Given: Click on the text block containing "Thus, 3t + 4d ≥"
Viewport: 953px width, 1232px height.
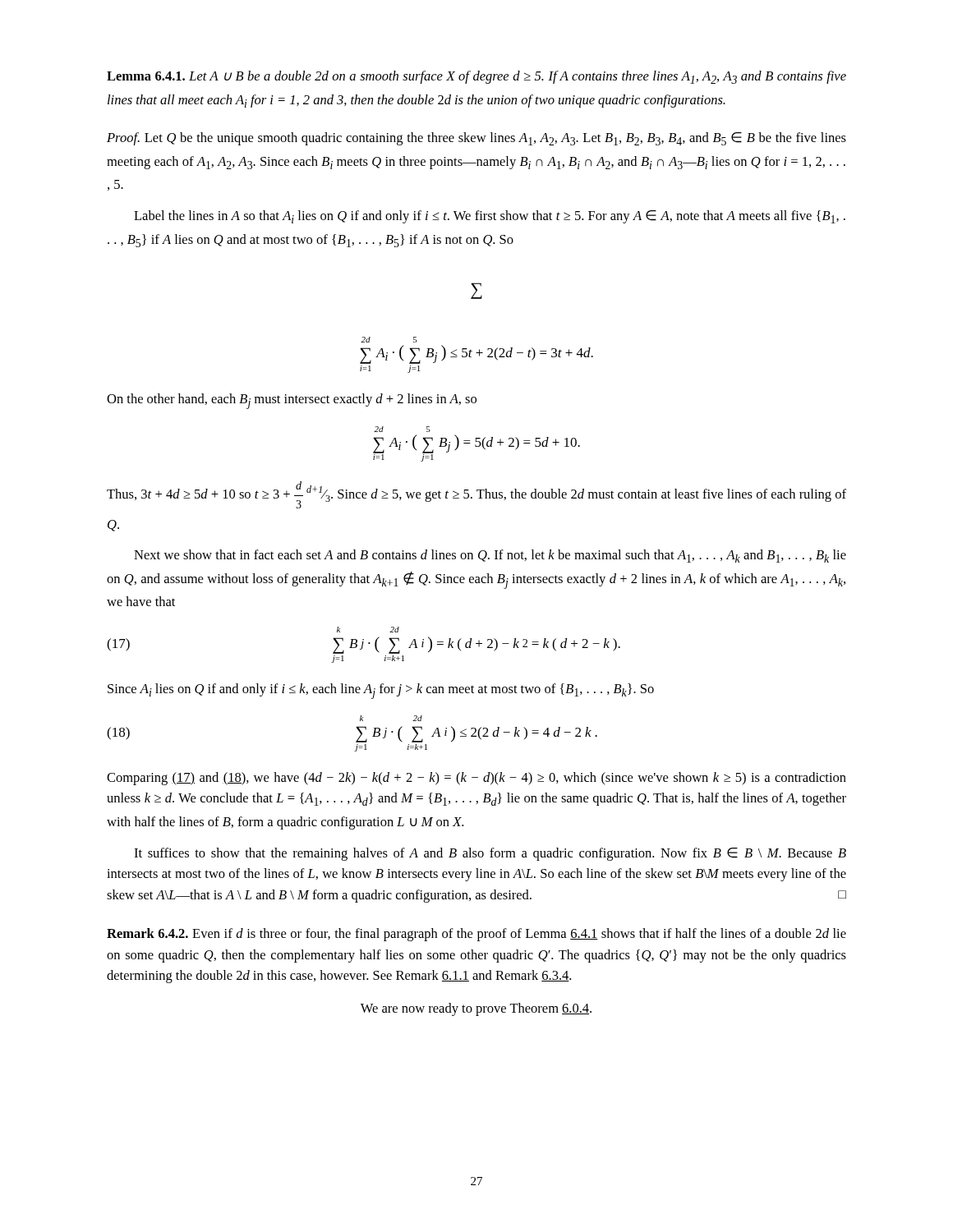Looking at the screenshot, I should [476, 545].
